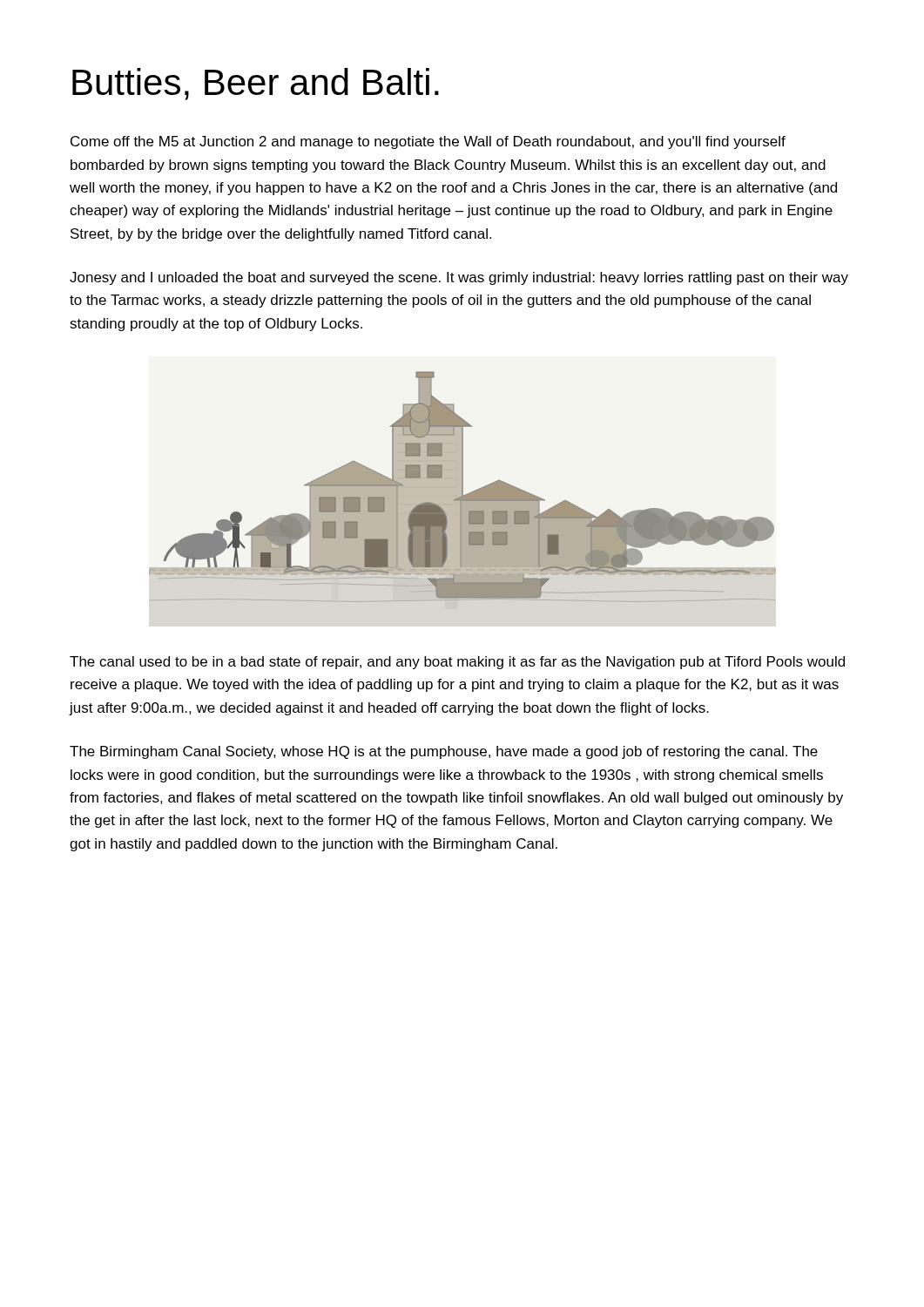Where is the passage that starts "Jonesy and I unloaded the boat and"?

click(459, 301)
